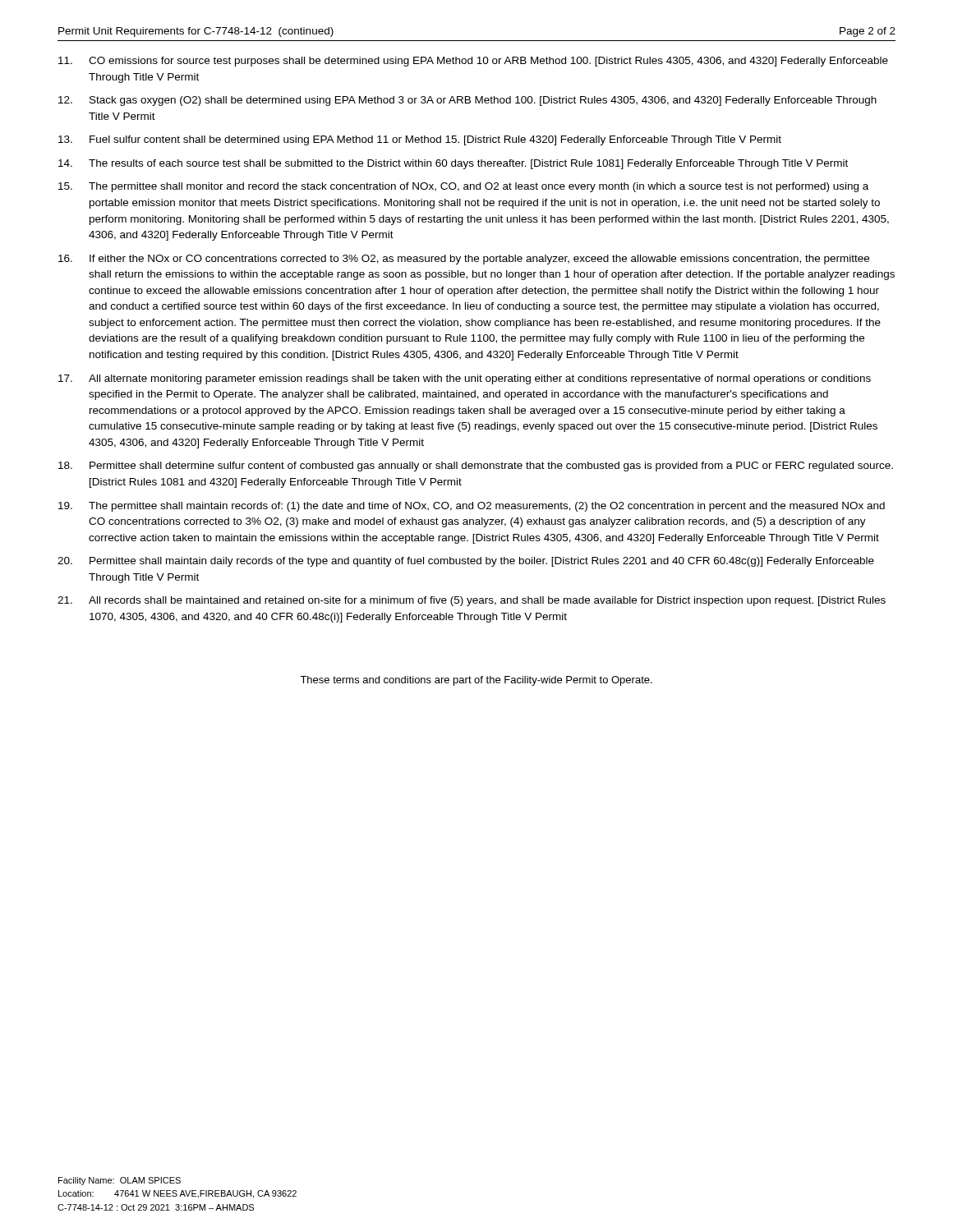
Task: Point to the block starting "13. Fuel sulfur"
Action: click(476, 140)
